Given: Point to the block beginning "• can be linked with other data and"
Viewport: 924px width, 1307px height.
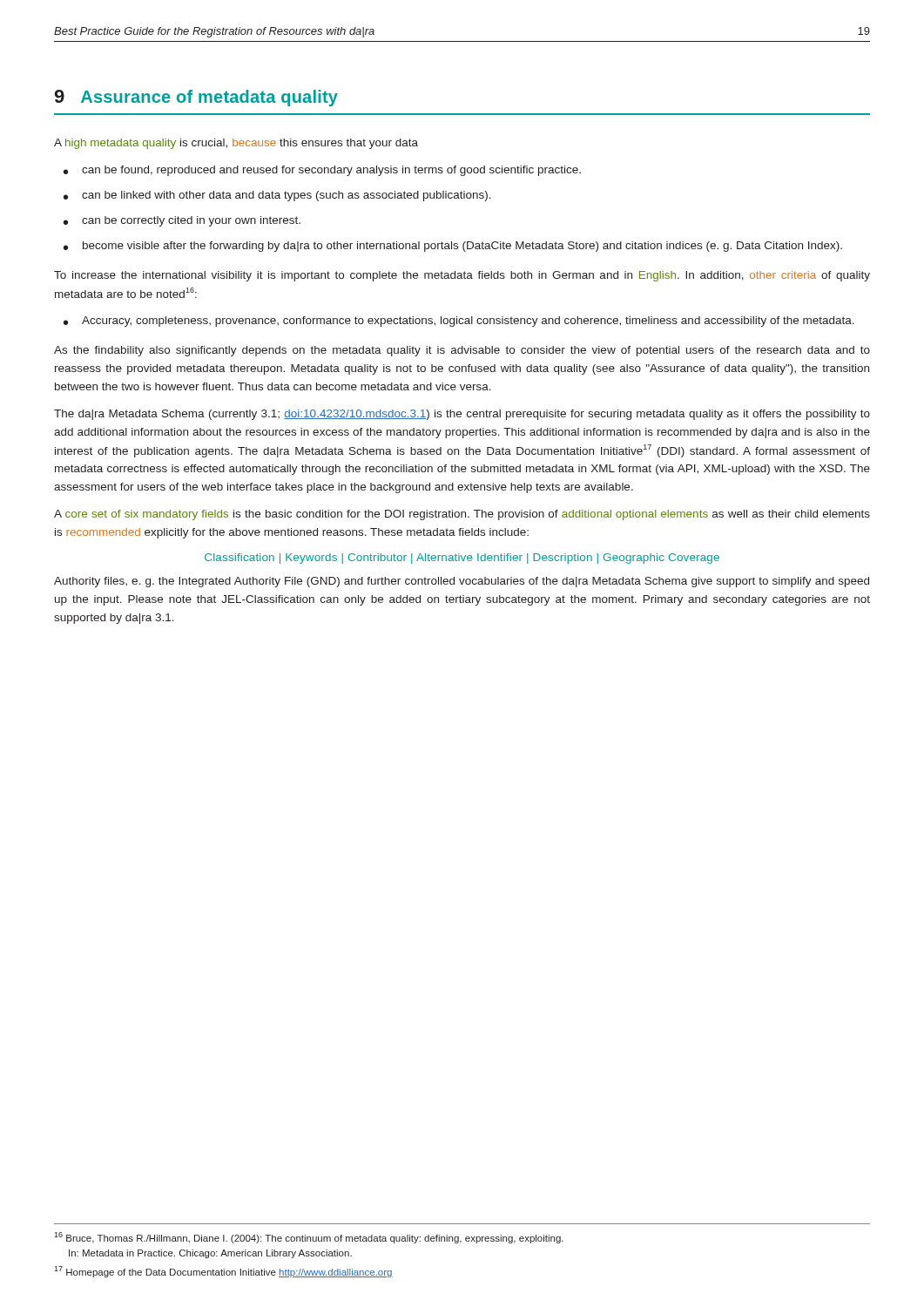Looking at the screenshot, I should [x=277, y=197].
